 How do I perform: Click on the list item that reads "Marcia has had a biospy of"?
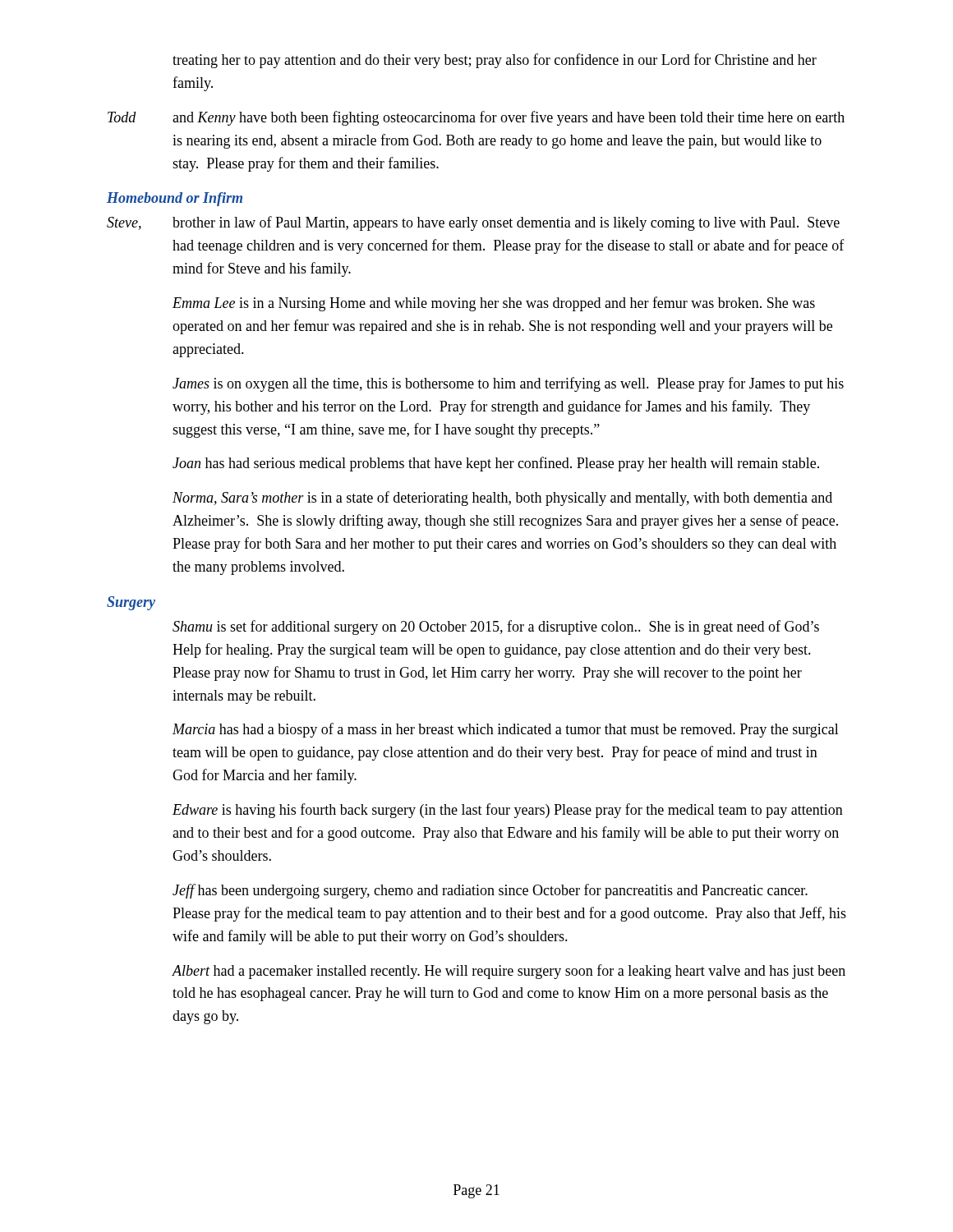tap(476, 753)
